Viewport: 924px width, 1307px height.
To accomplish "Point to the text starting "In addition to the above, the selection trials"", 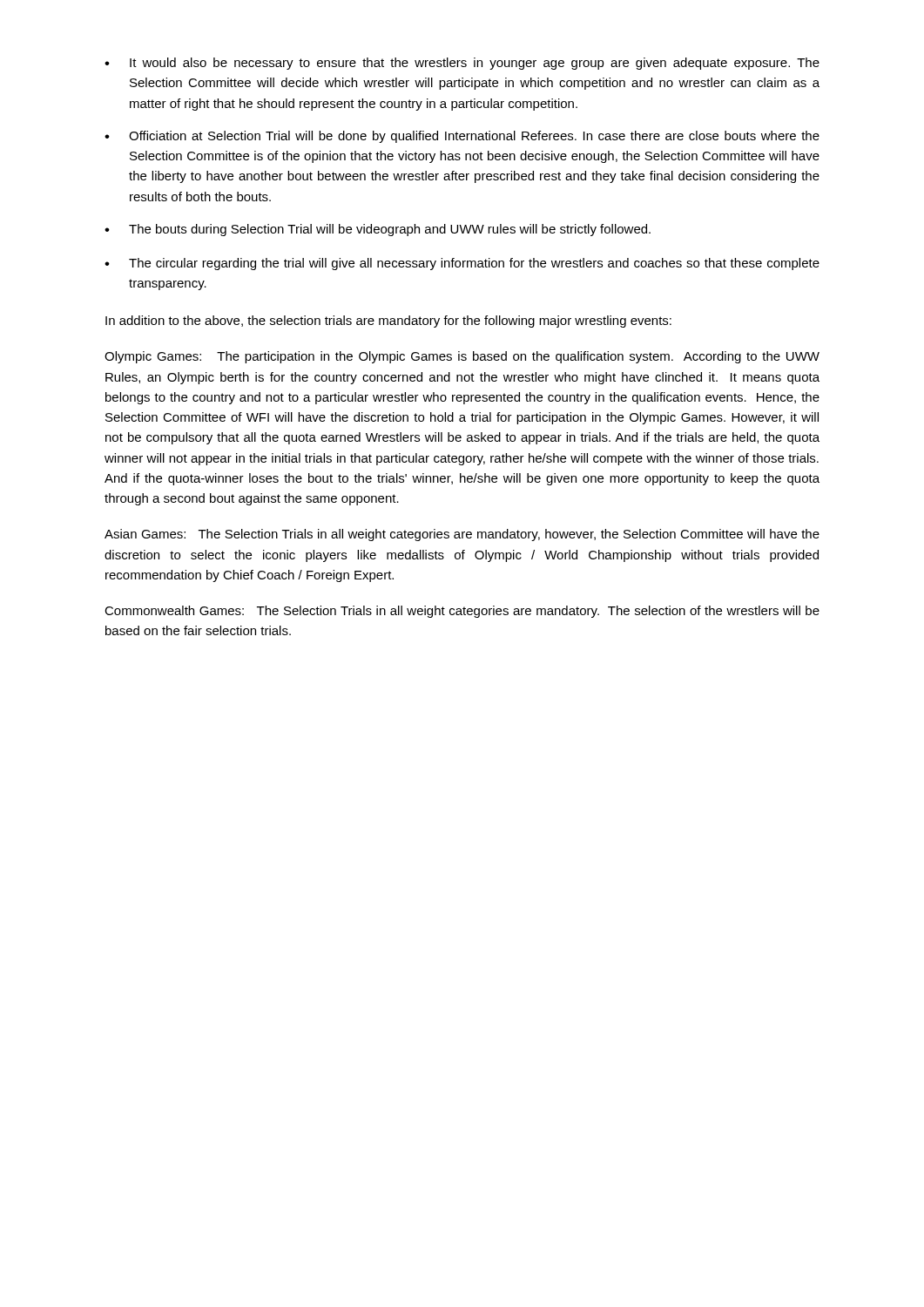I will 388,320.
